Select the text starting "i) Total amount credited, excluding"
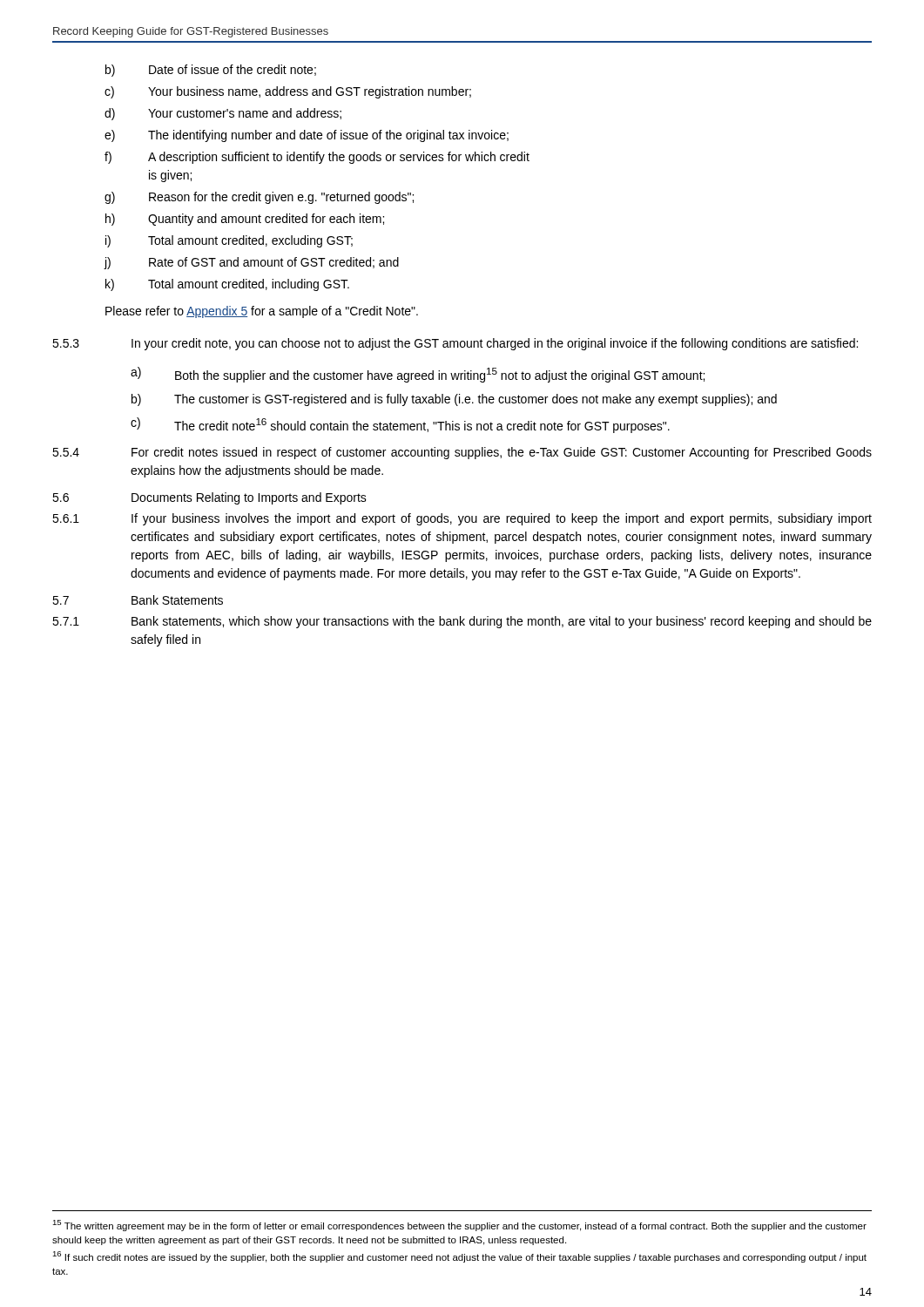Viewport: 924px width, 1307px height. tap(229, 241)
